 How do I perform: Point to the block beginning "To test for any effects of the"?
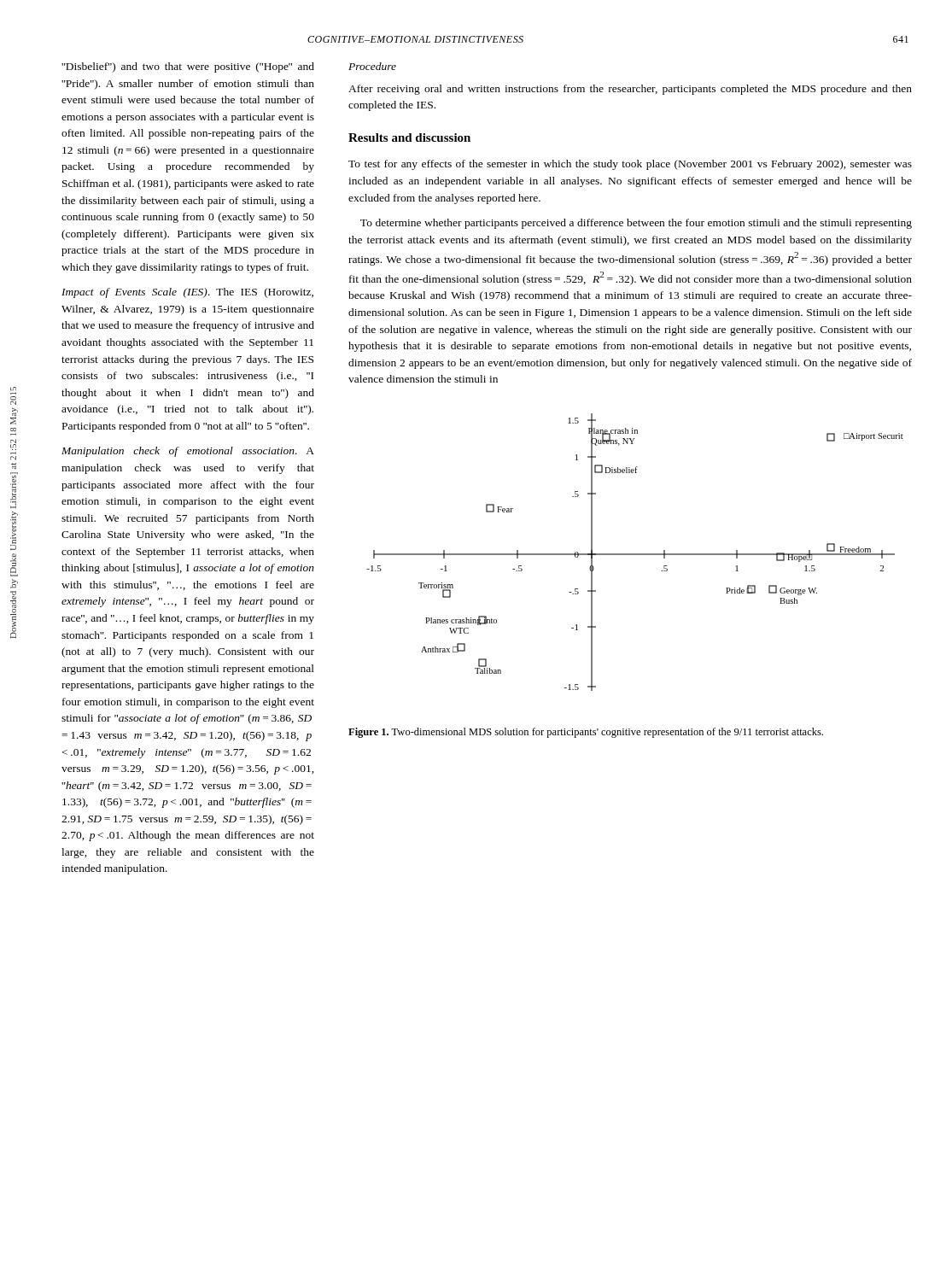(x=630, y=181)
